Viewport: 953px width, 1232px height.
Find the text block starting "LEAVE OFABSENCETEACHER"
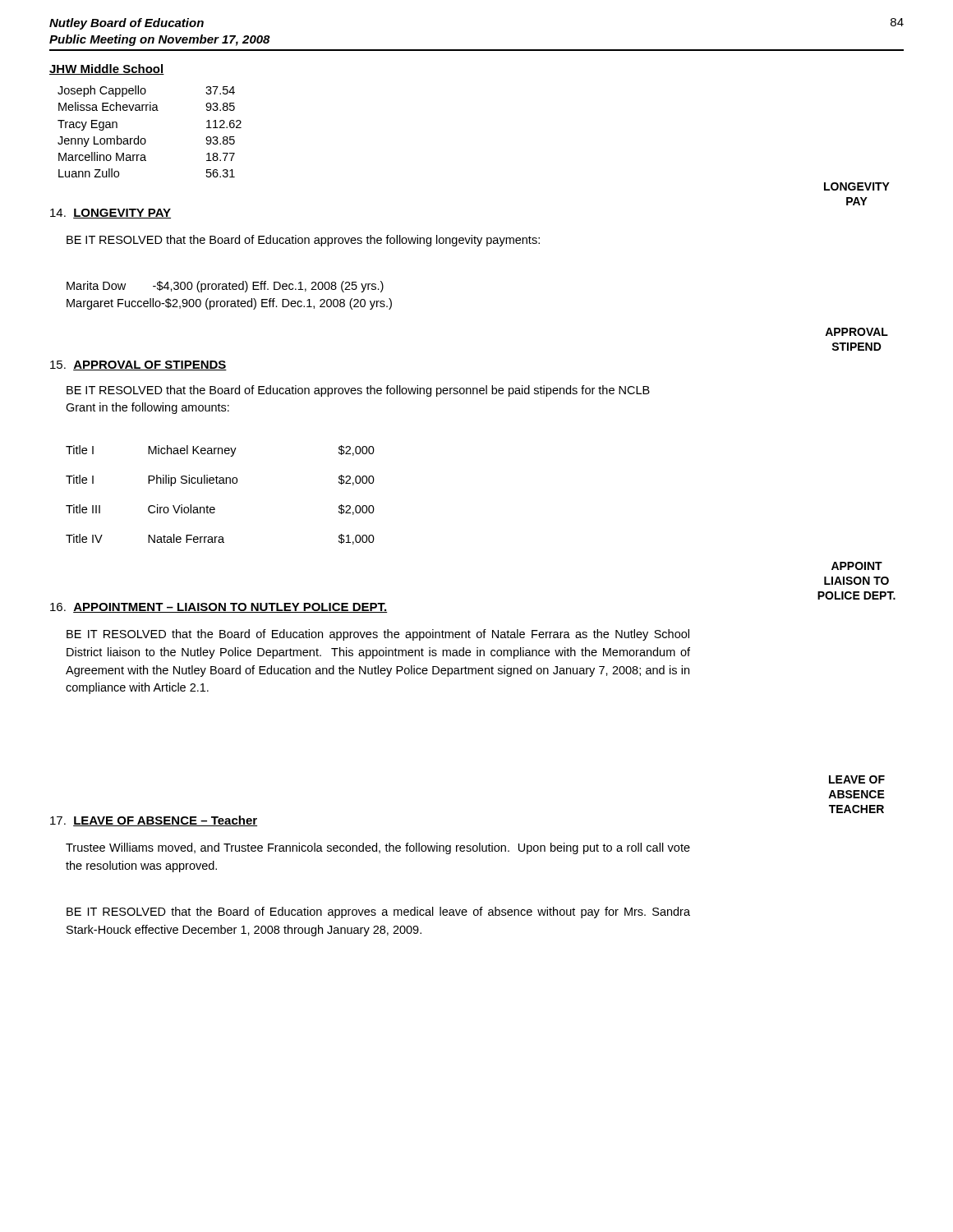point(856,794)
